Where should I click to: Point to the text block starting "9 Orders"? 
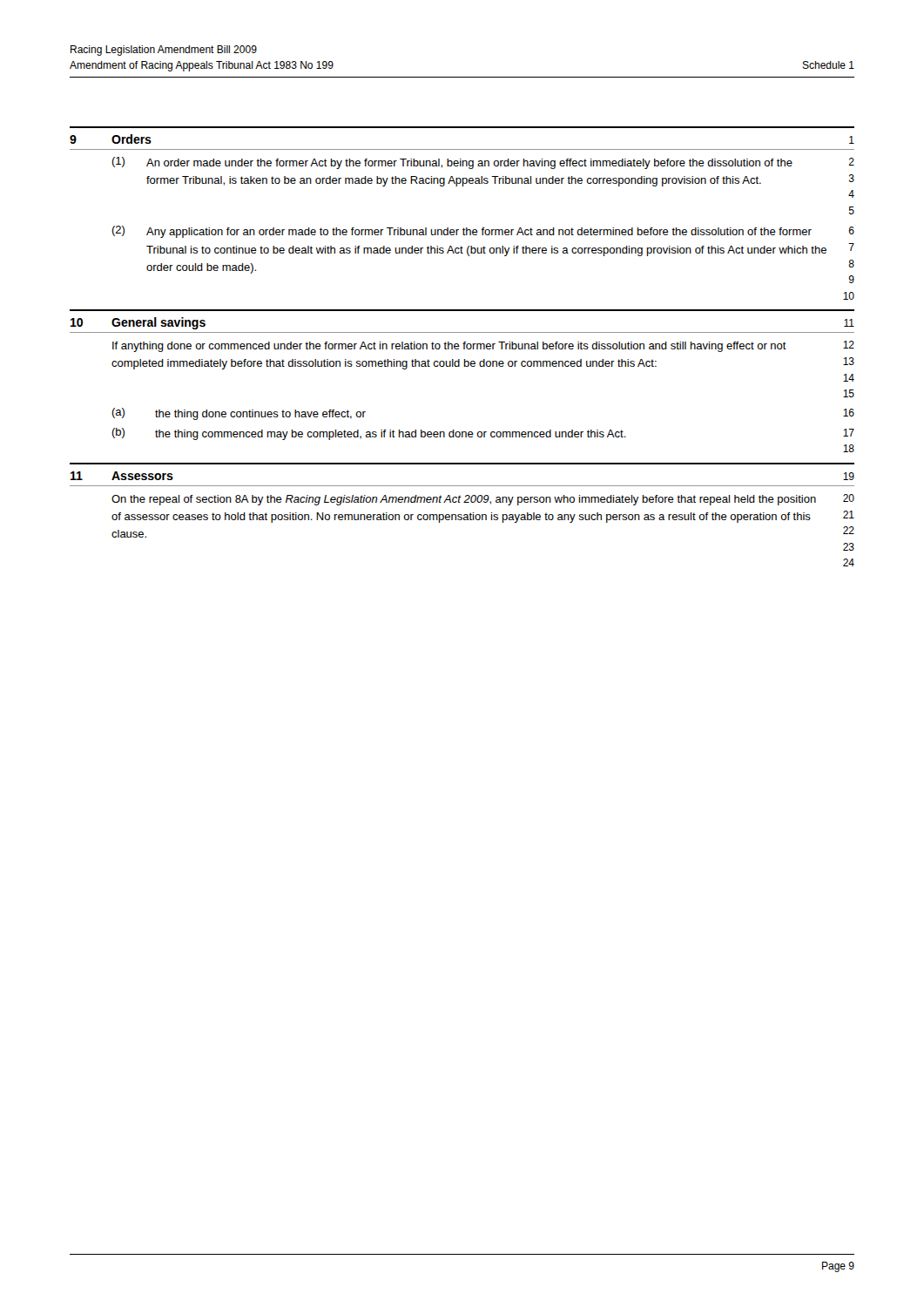[x=449, y=139]
